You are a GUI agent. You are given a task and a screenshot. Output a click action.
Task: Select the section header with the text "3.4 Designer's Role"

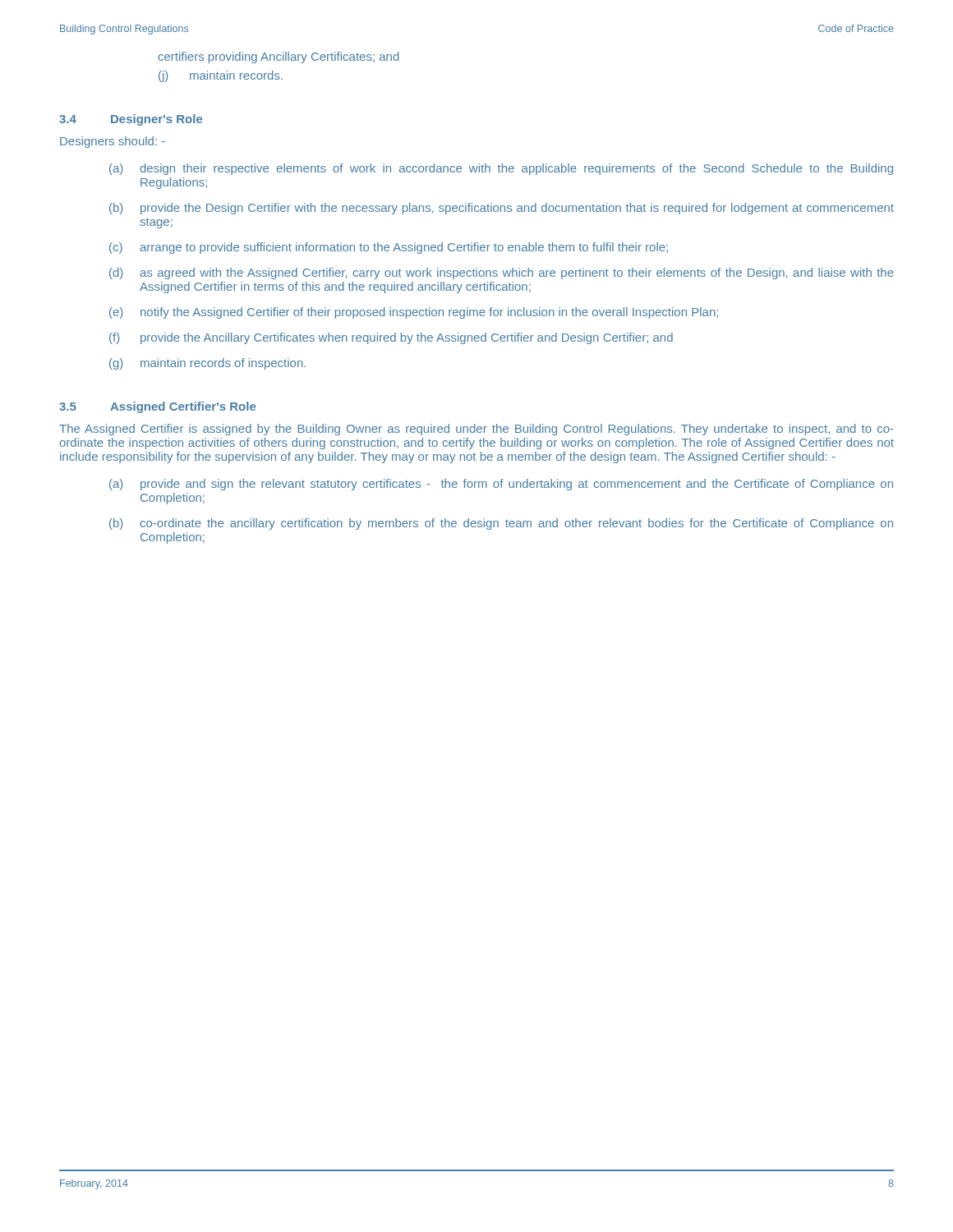(x=131, y=119)
